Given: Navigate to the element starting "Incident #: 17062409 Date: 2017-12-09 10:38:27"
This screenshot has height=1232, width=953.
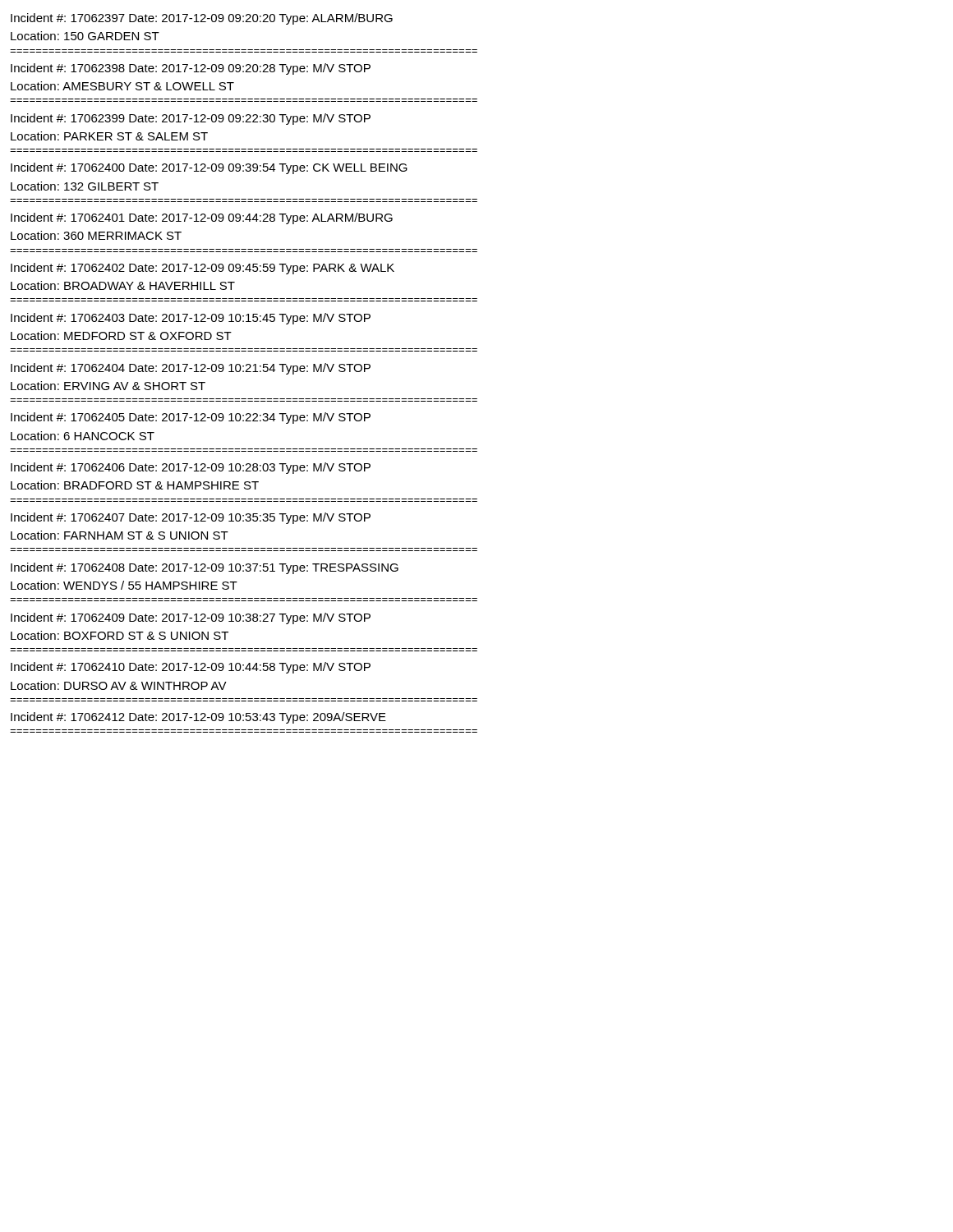Looking at the screenshot, I should pyautogui.click(x=191, y=618).
